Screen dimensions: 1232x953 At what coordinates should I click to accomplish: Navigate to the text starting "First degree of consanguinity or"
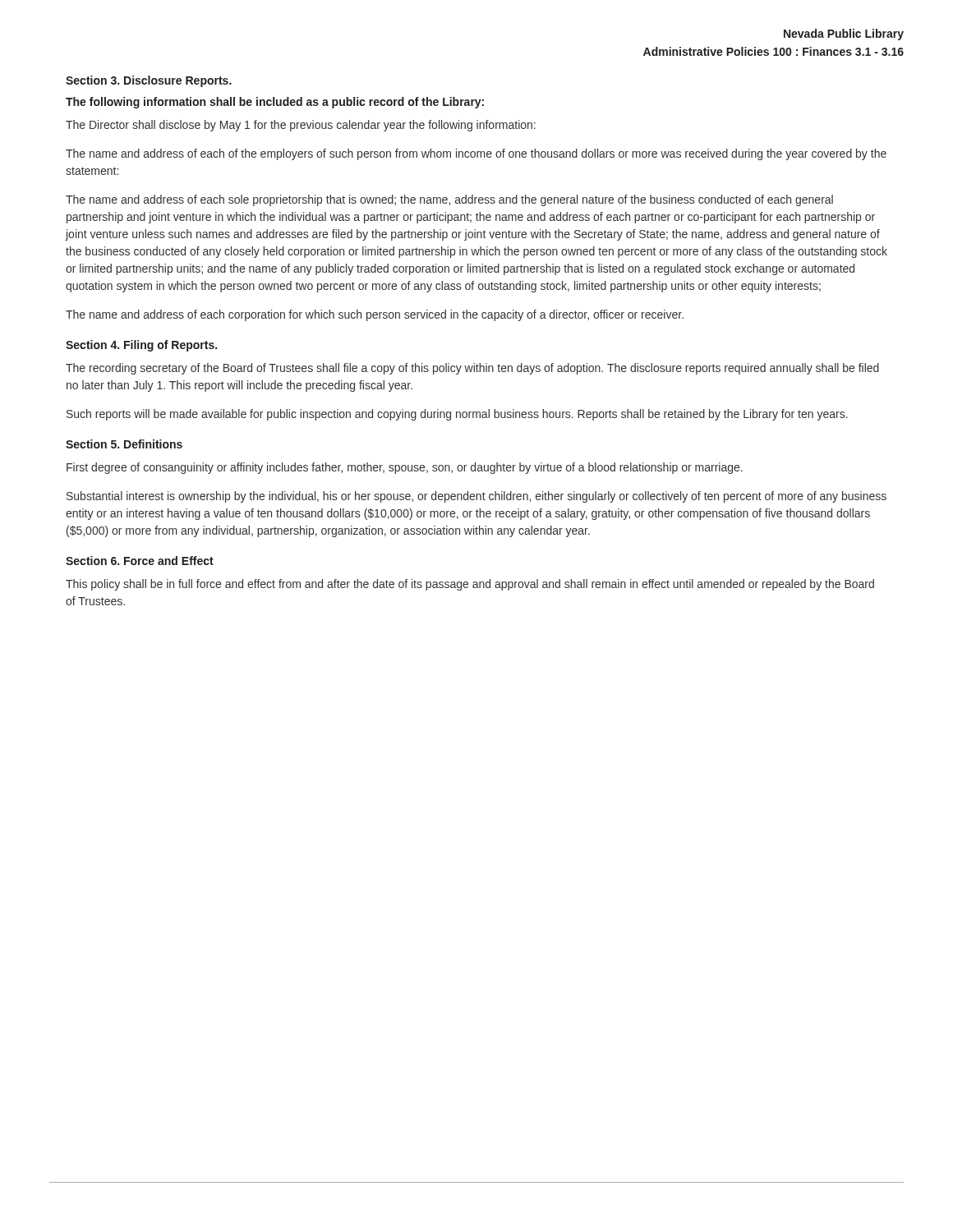pos(405,467)
